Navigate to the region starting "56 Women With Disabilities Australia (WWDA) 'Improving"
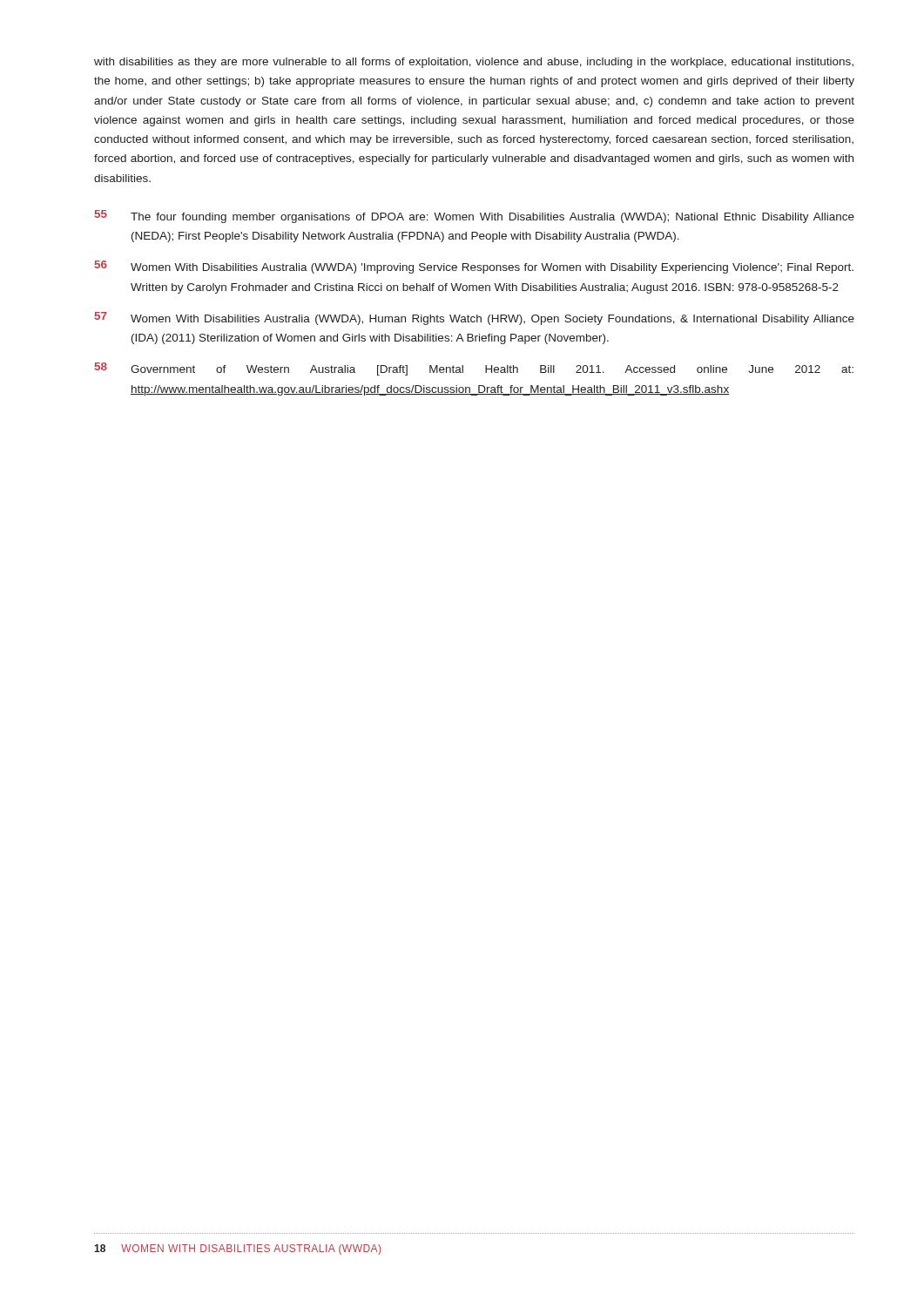Viewport: 924px width, 1307px height. [x=474, y=278]
